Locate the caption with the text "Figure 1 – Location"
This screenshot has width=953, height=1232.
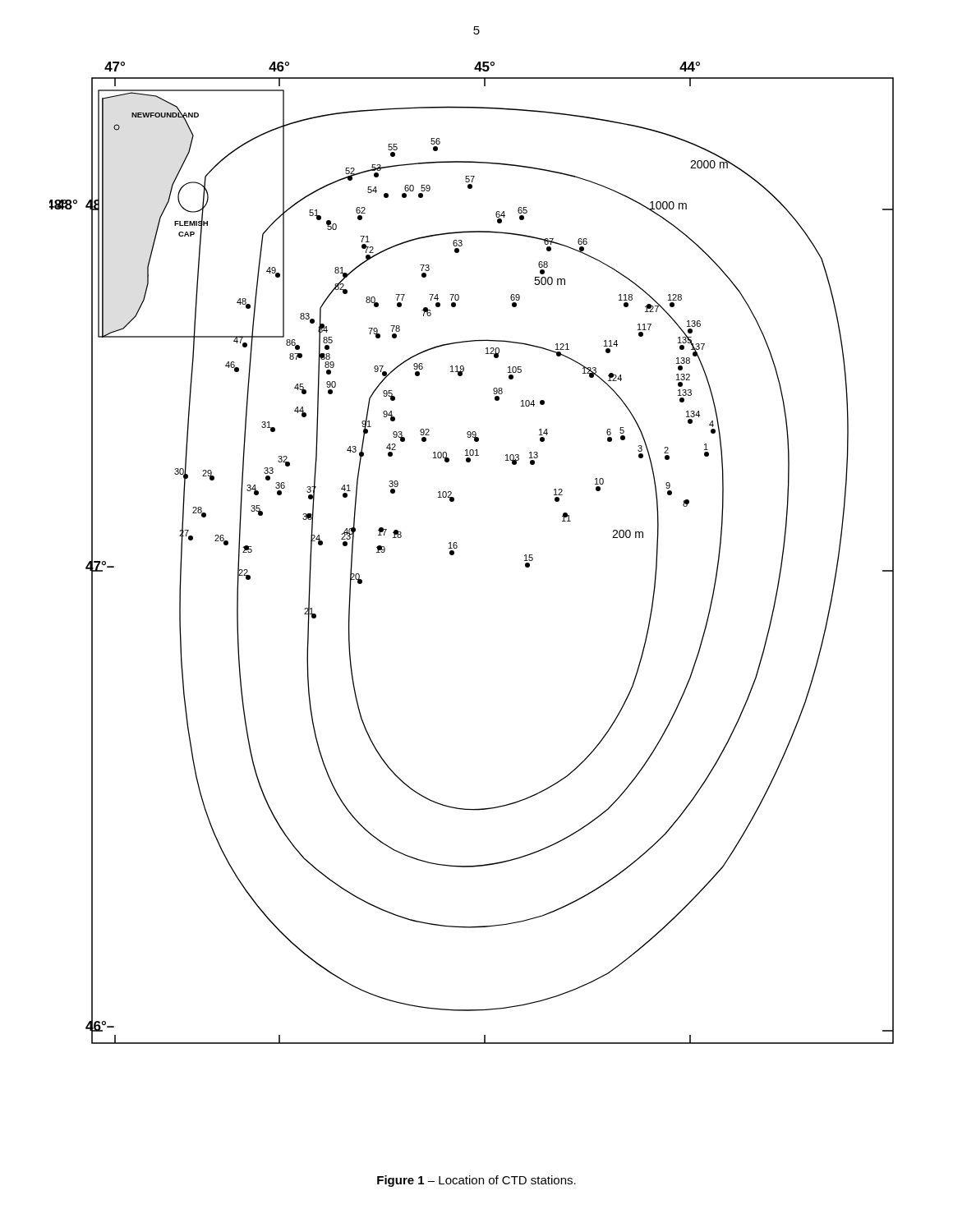(476, 1180)
